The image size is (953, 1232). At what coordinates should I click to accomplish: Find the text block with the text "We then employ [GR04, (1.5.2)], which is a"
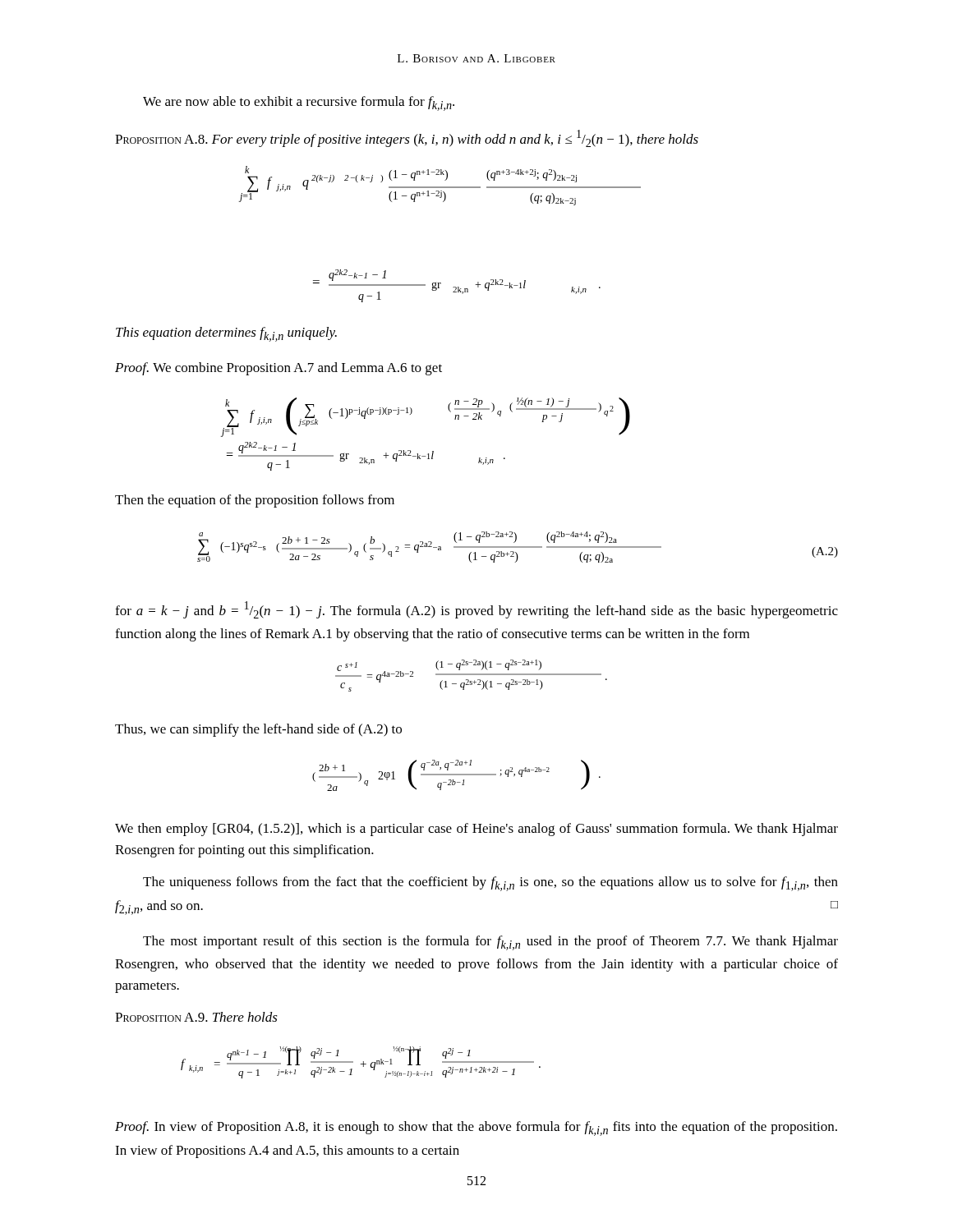[x=476, y=839]
